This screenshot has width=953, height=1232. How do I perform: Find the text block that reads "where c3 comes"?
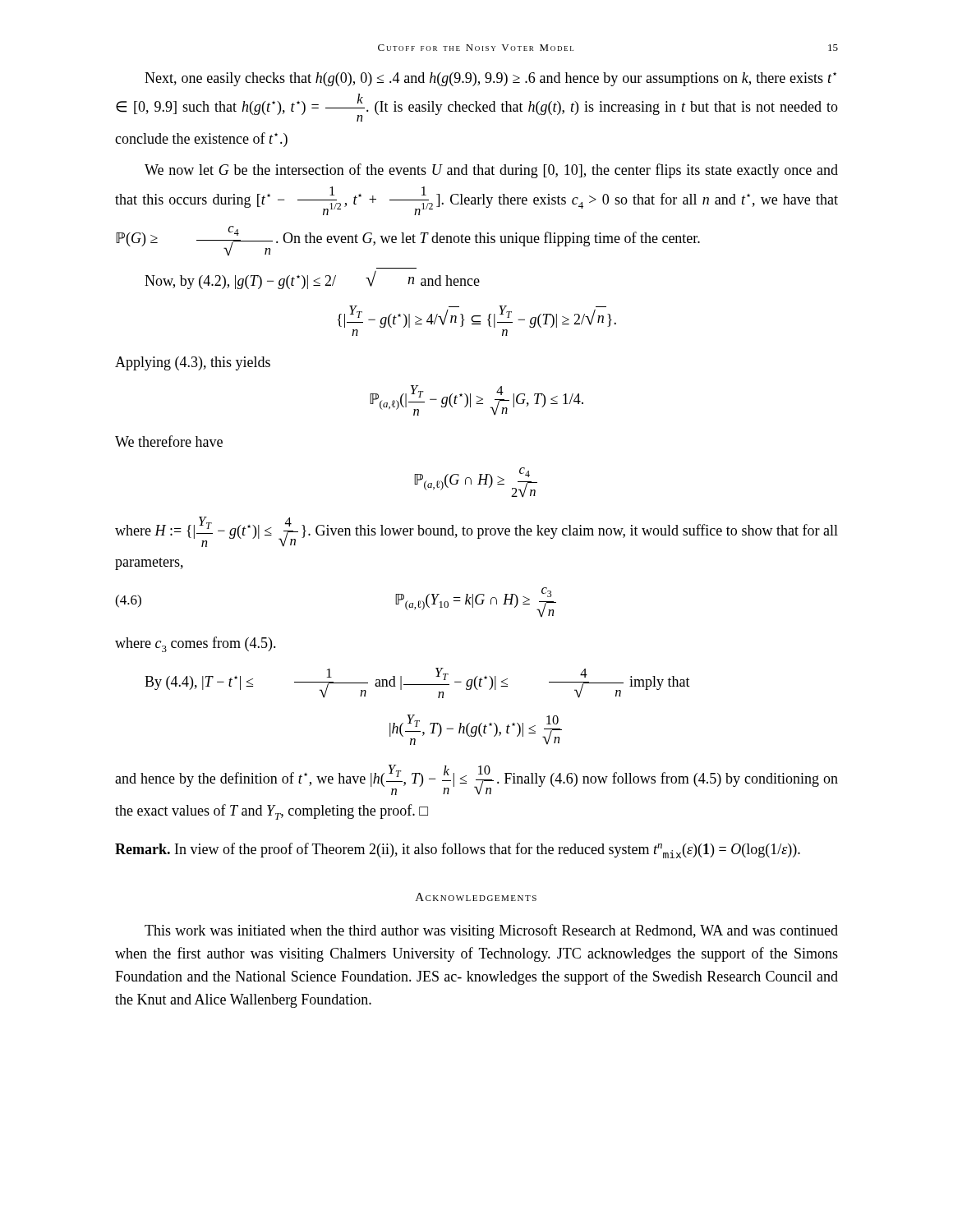[476, 667]
